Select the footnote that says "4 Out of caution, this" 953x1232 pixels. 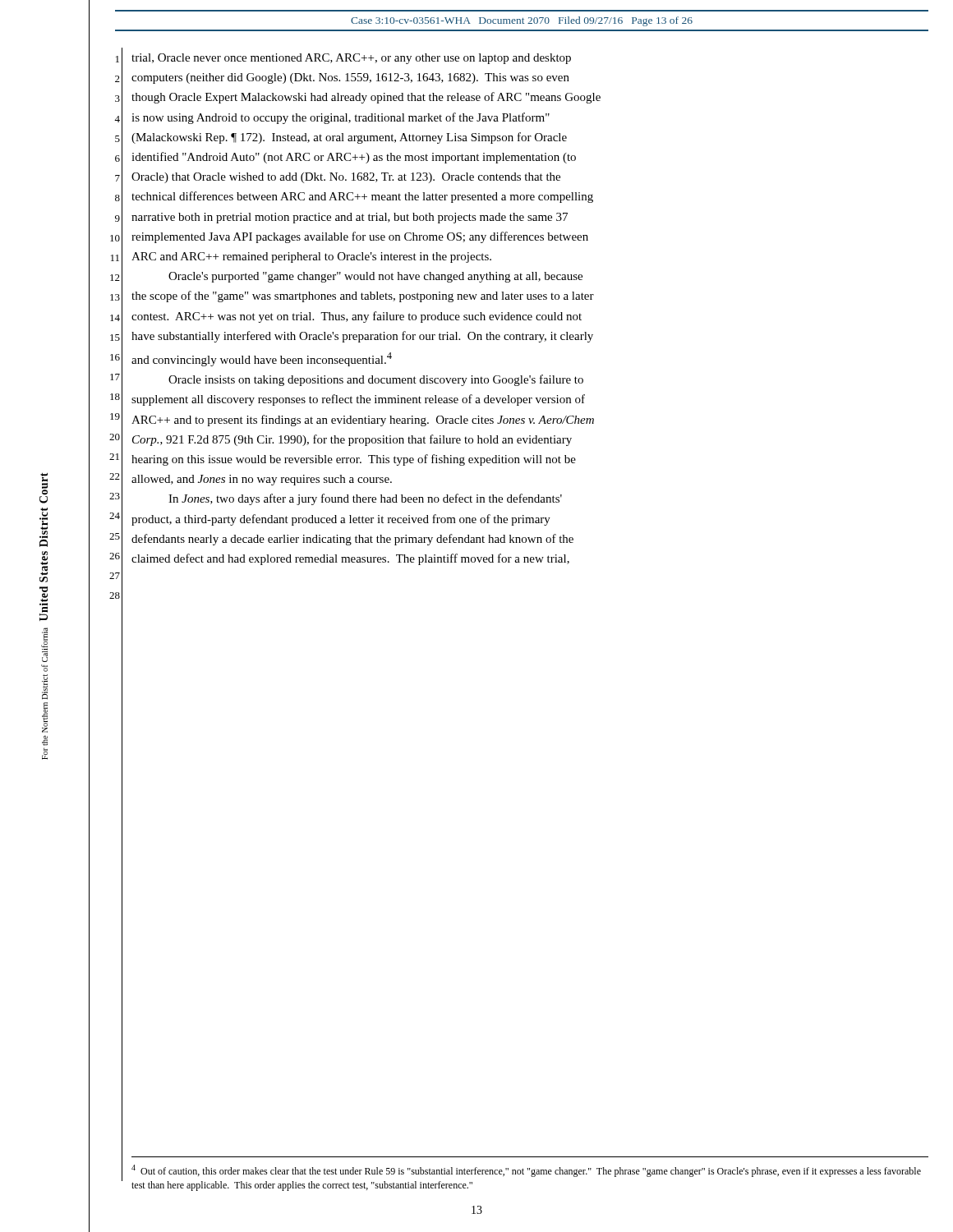tap(526, 1177)
